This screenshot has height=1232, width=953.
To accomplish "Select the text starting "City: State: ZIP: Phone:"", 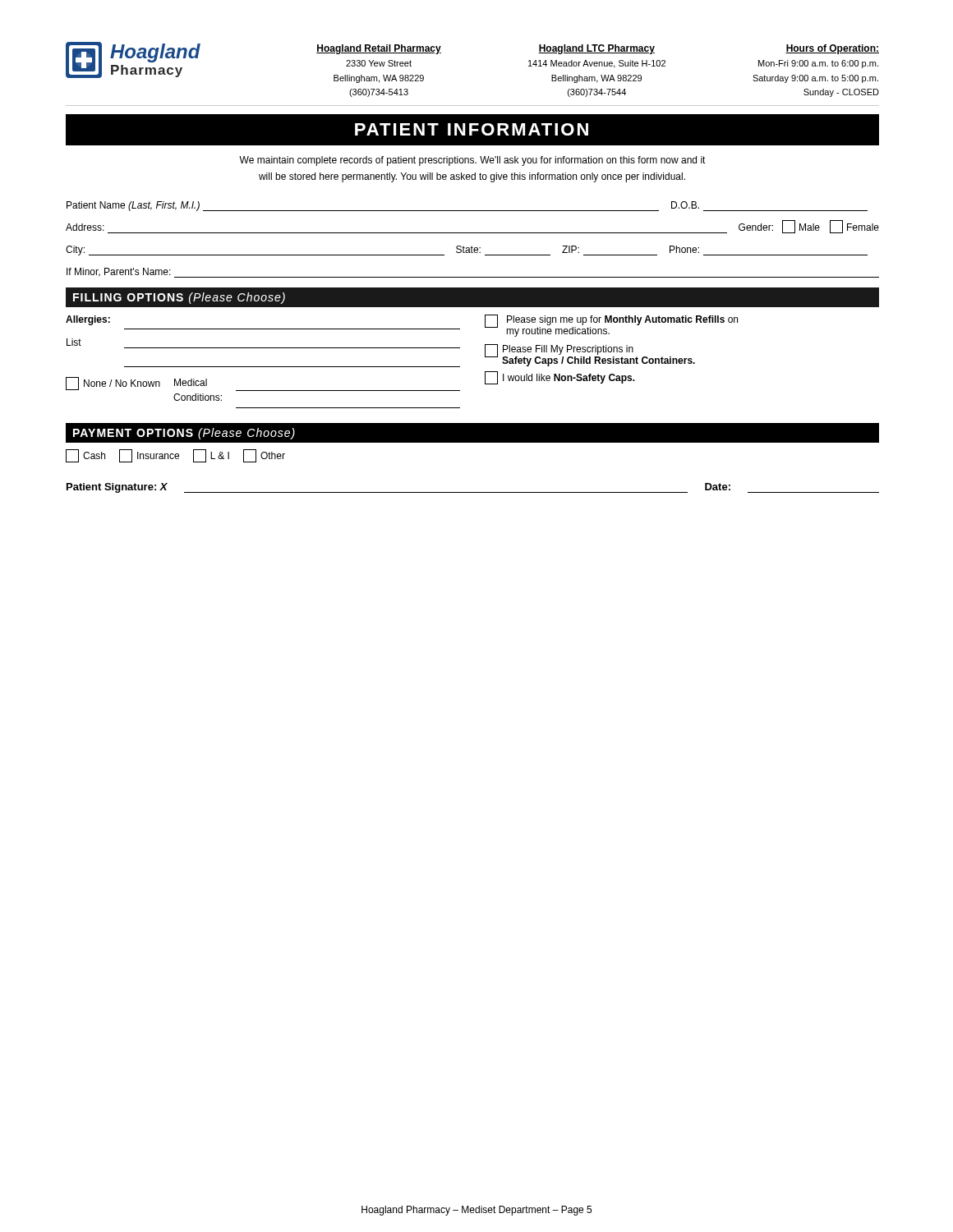I will 467,248.
